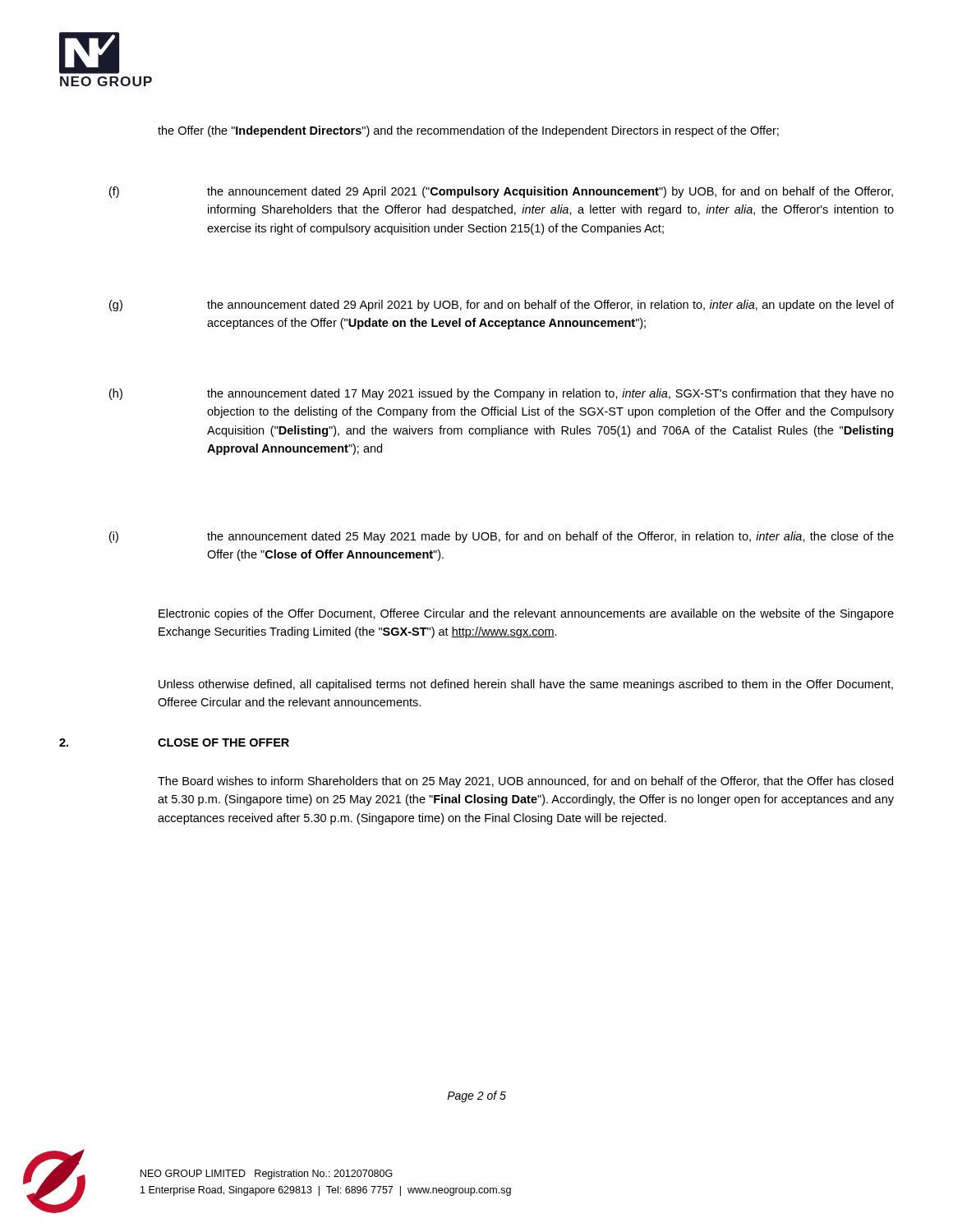Viewport: 953px width, 1232px height.
Task: Point to the block beginning "(g) the announcement dated"
Action: [476, 314]
